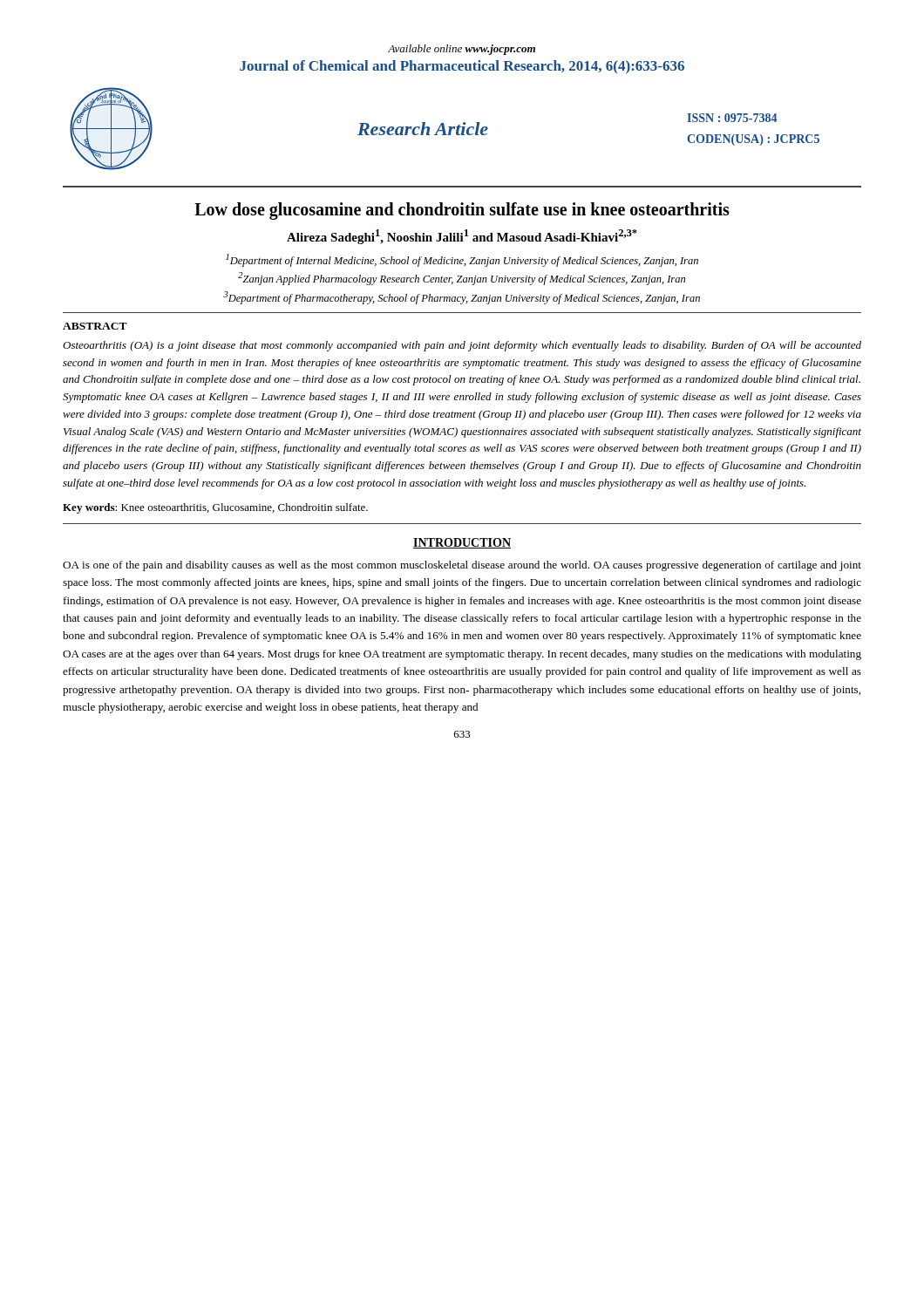Locate the logo

(x=111, y=129)
